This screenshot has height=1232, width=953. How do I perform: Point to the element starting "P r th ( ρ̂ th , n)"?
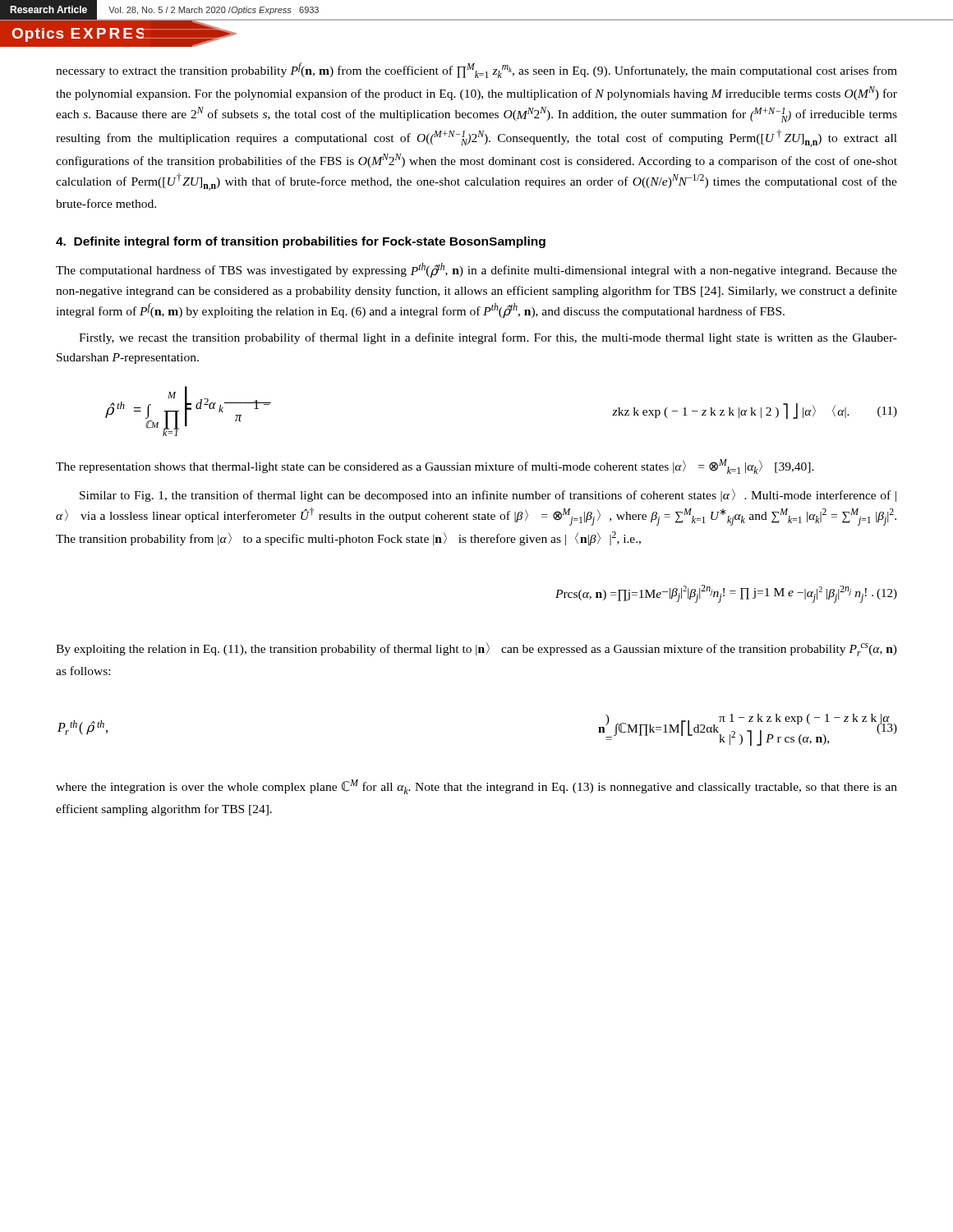(81, 730)
